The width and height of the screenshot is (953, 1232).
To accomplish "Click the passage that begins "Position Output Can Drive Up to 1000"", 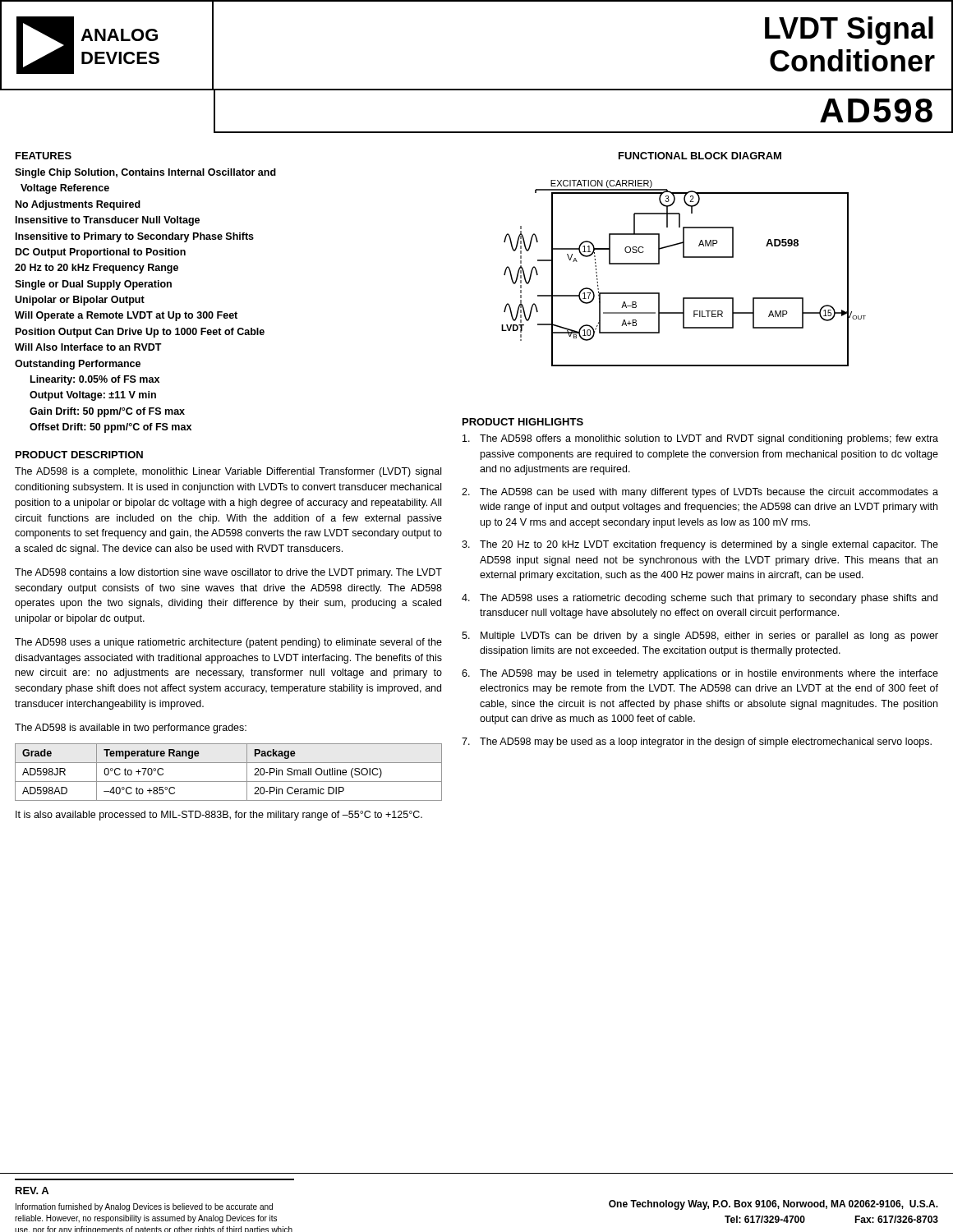I will pyautogui.click(x=140, y=332).
